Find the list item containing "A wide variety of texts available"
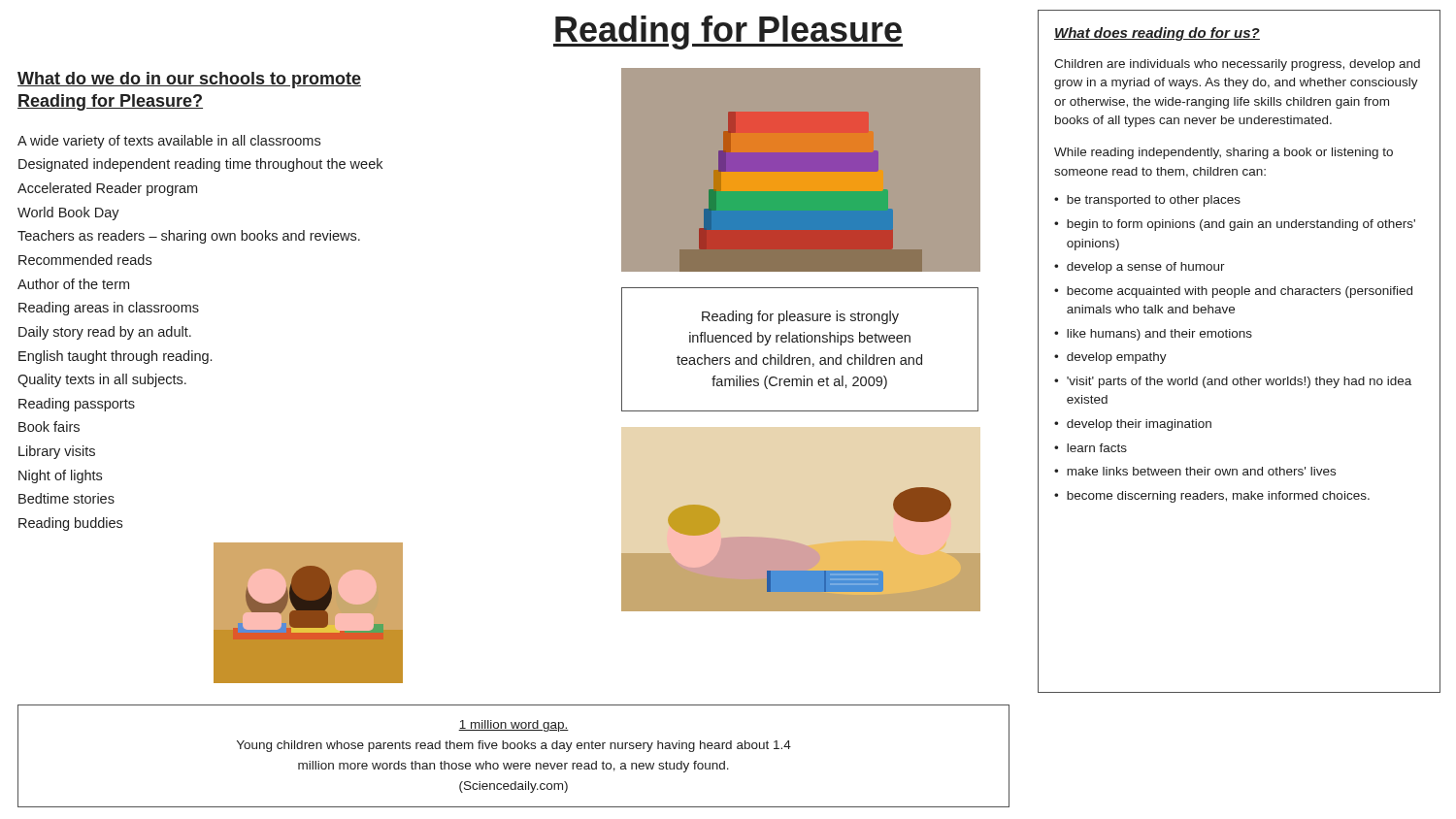The height and width of the screenshot is (819, 1456). point(169,140)
